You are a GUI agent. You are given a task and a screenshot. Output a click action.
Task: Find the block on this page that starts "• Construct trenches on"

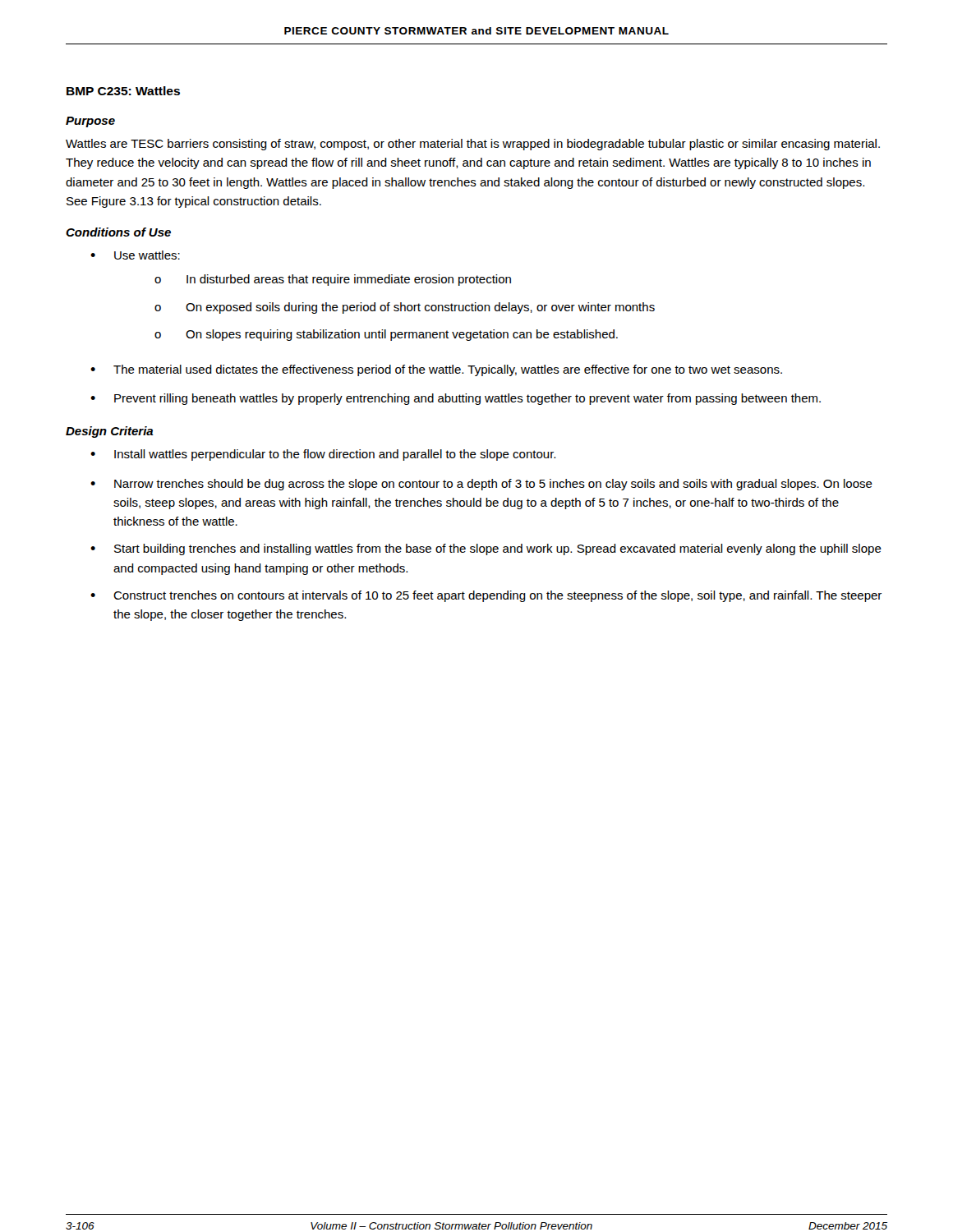point(476,605)
